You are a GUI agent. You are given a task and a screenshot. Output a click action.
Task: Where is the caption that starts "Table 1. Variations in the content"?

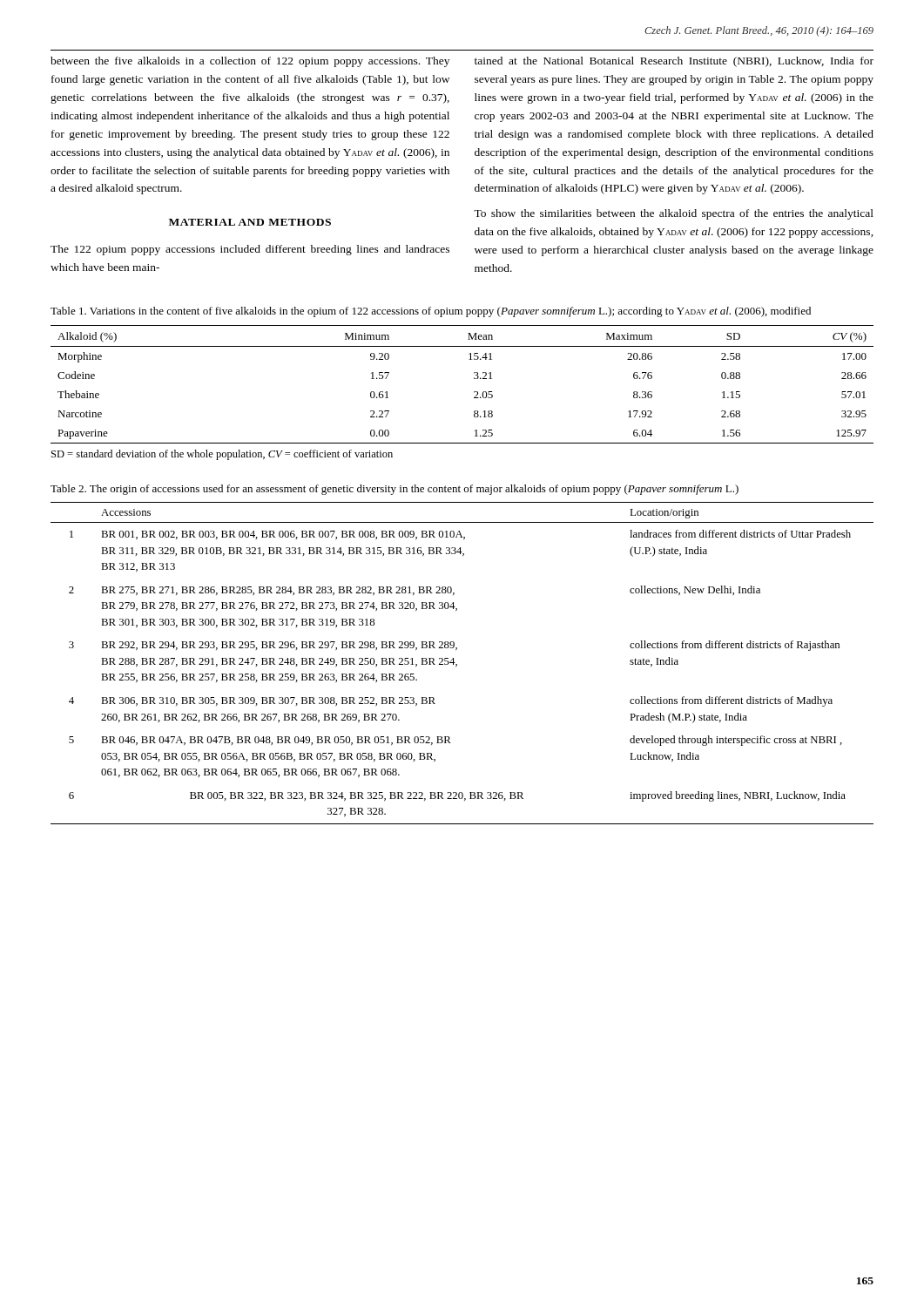431,311
